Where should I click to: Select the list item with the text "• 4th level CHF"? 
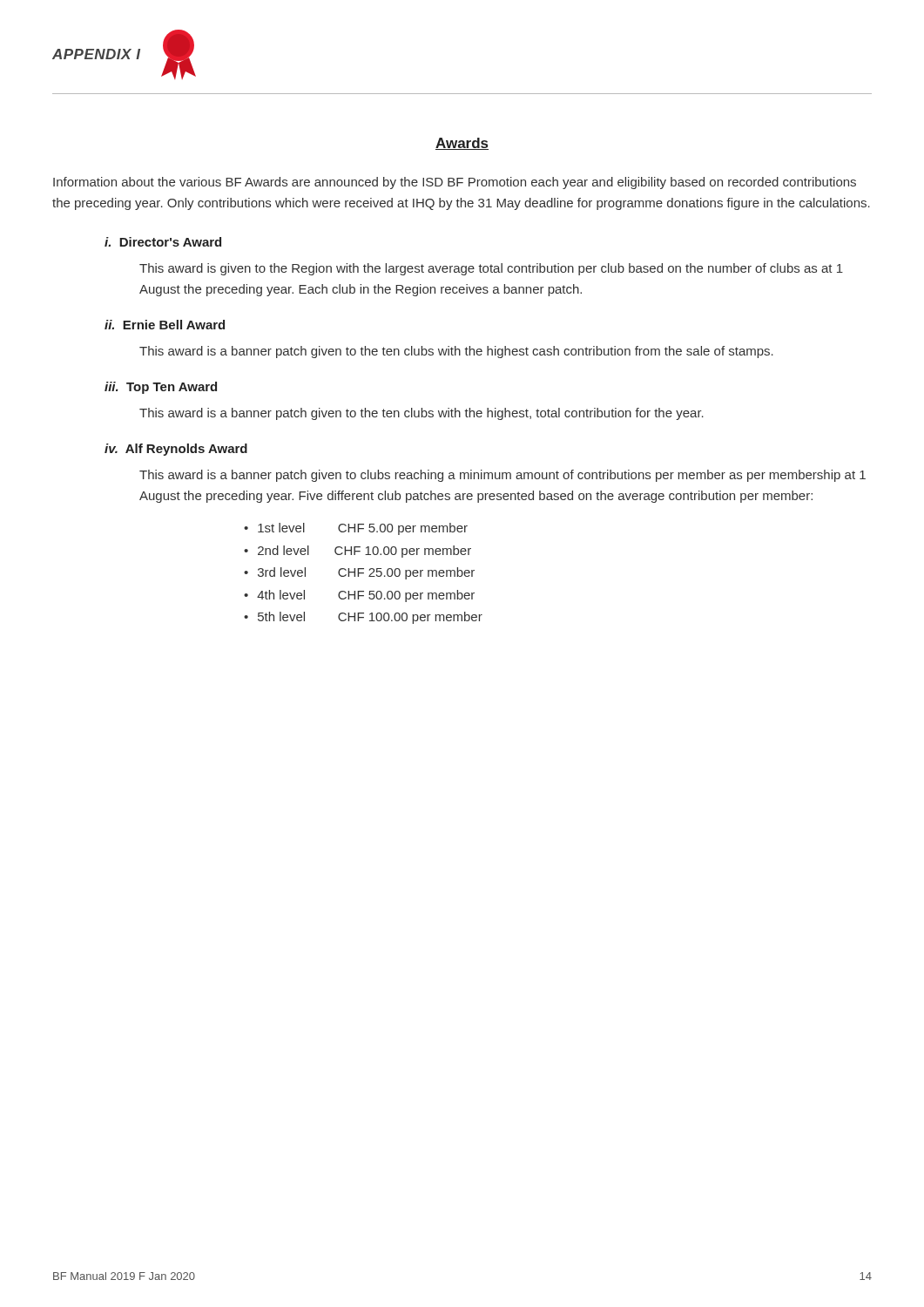tap(359, 594)
